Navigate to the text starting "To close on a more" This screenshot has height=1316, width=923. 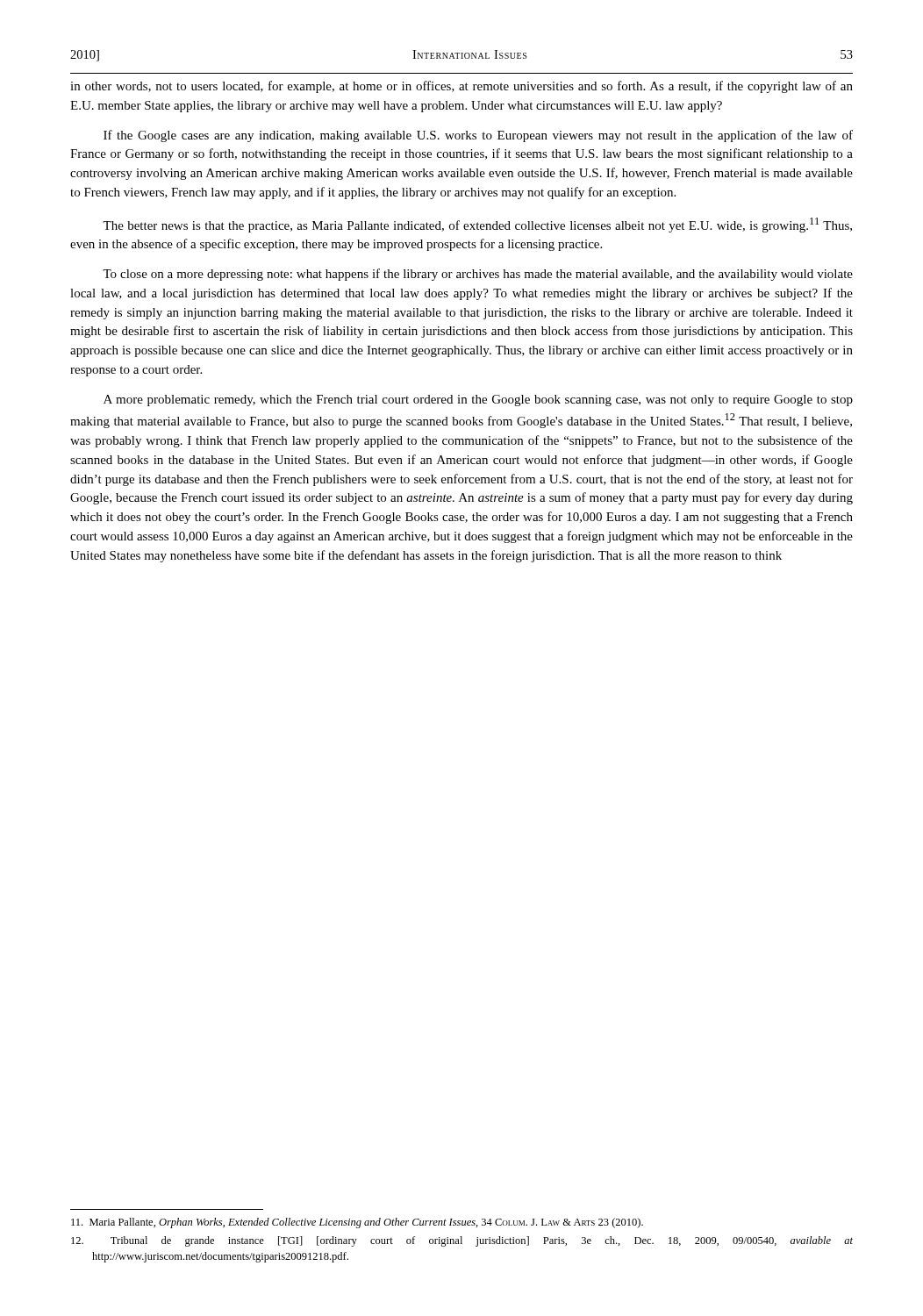tap(462, 321)
